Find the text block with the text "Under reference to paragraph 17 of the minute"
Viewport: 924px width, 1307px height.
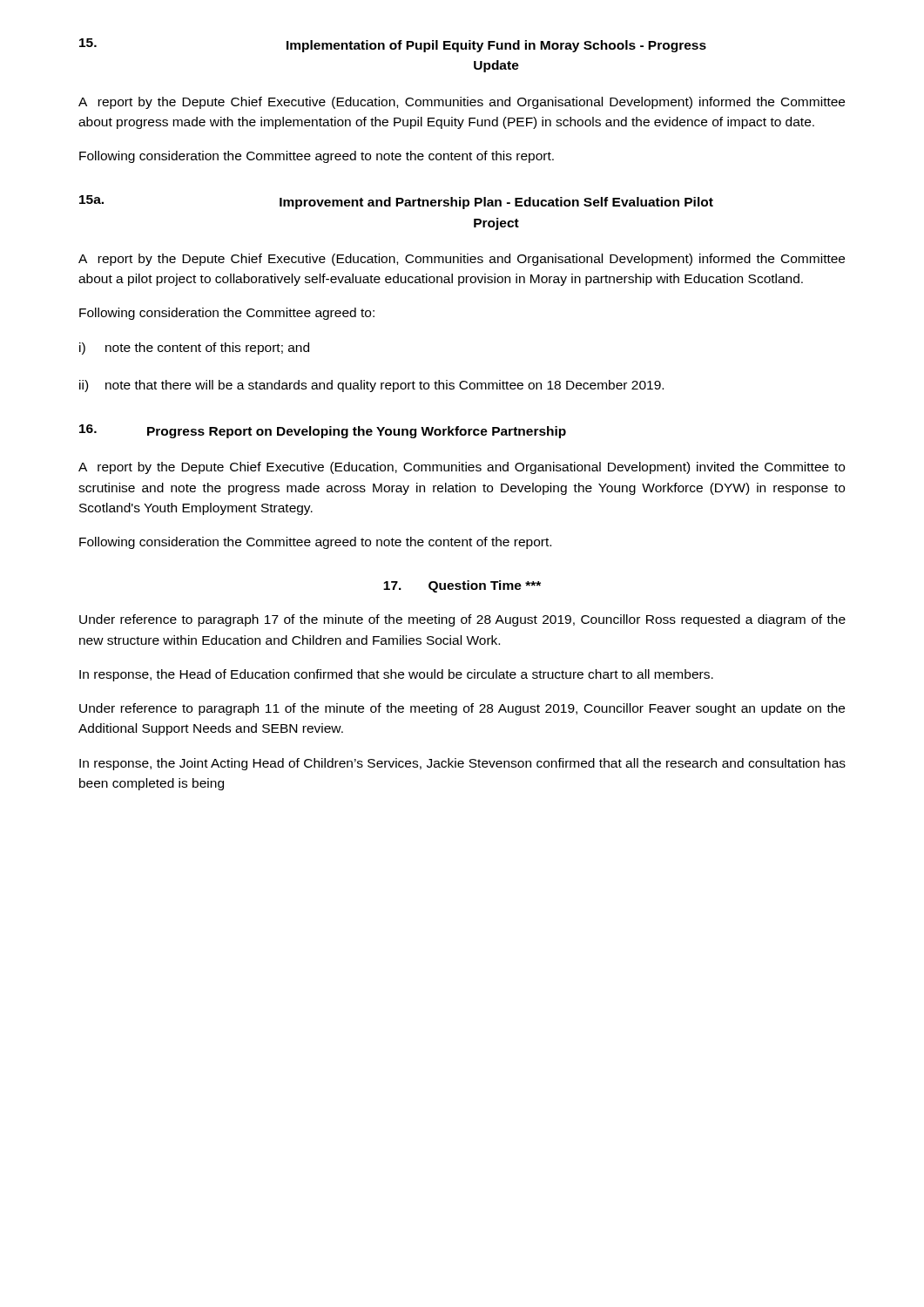(x=462, y=630)
